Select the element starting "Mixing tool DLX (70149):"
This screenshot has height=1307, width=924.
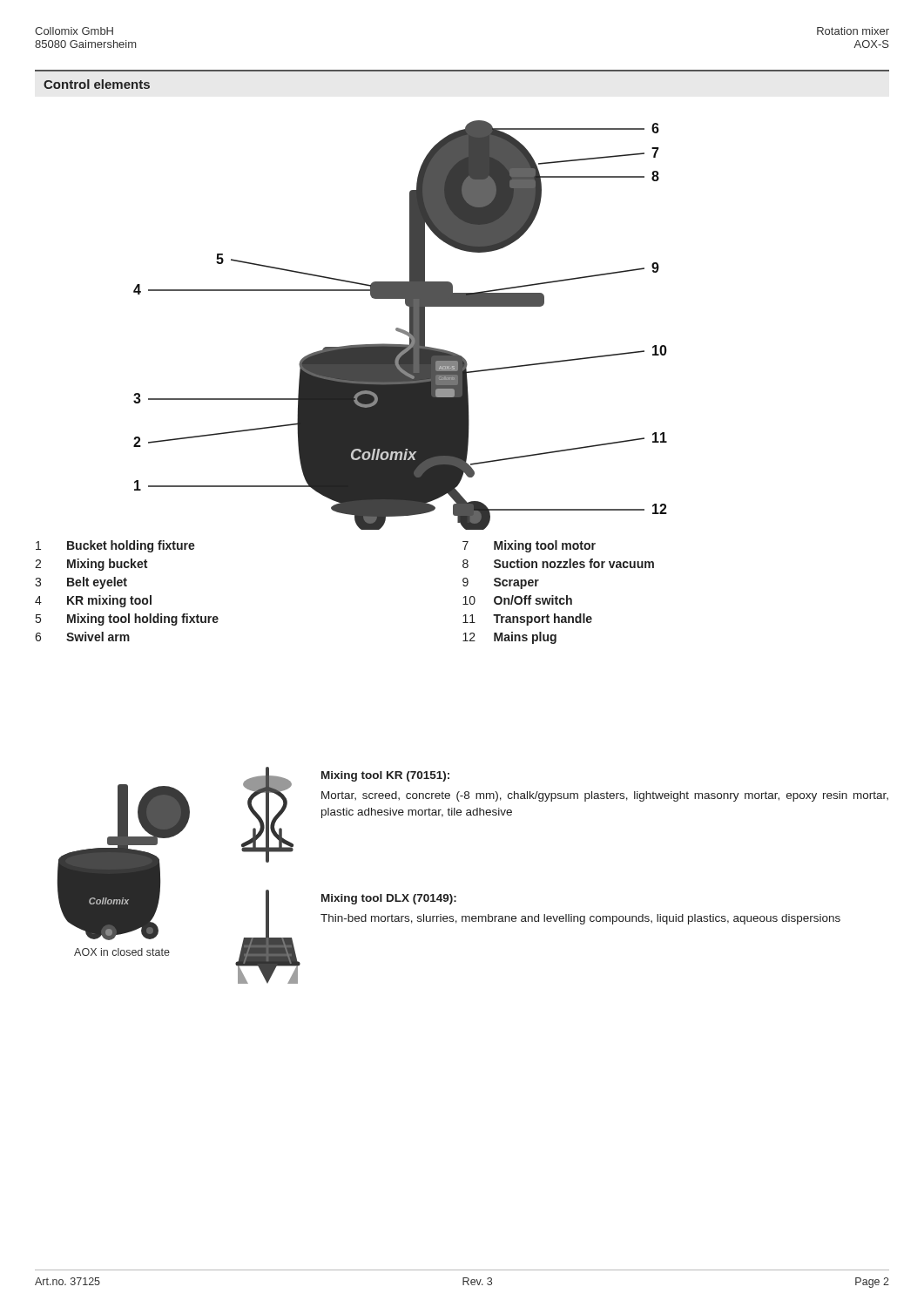coord(605,907)
